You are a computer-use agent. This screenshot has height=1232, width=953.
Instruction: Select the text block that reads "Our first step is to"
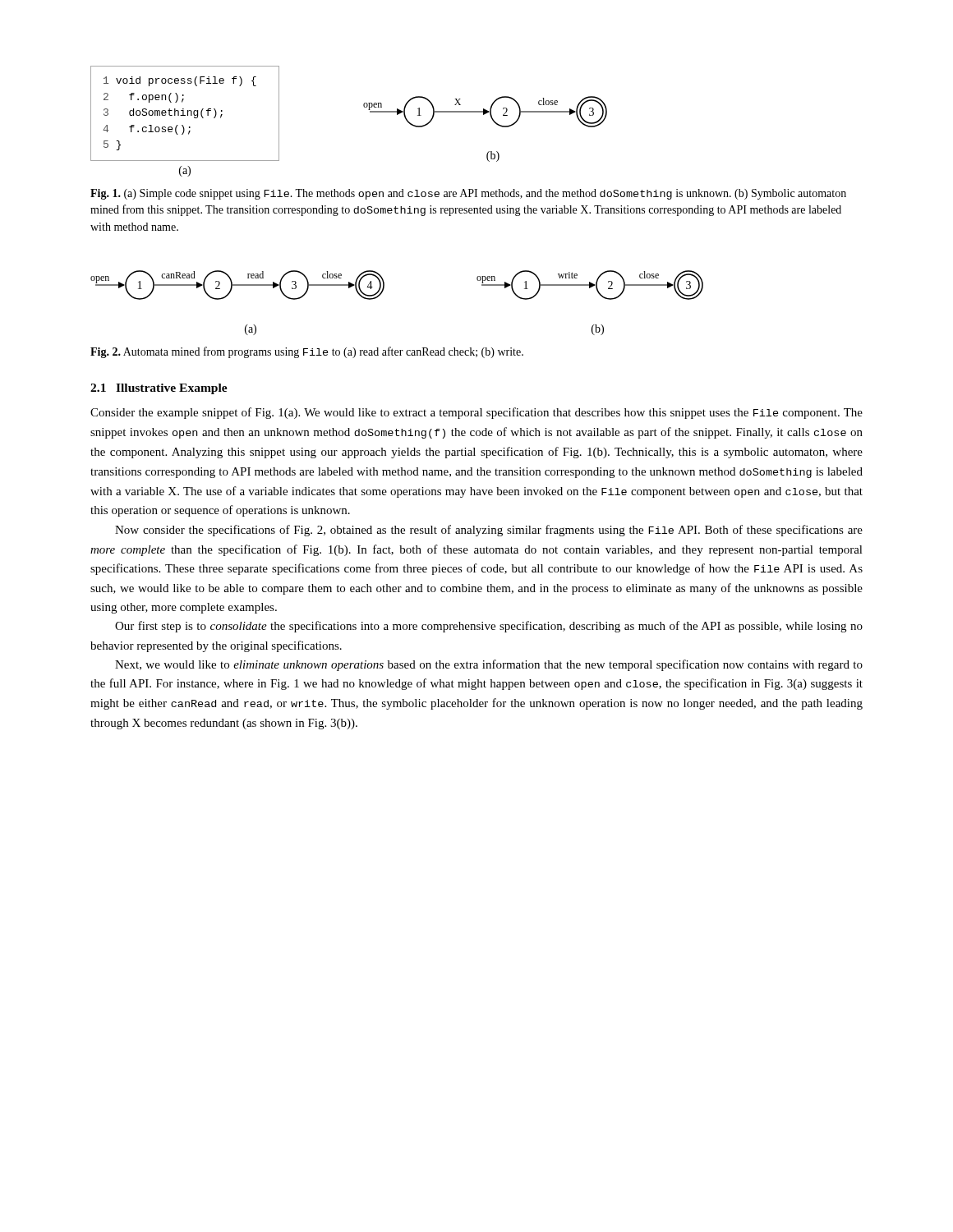tap(476, 636)
